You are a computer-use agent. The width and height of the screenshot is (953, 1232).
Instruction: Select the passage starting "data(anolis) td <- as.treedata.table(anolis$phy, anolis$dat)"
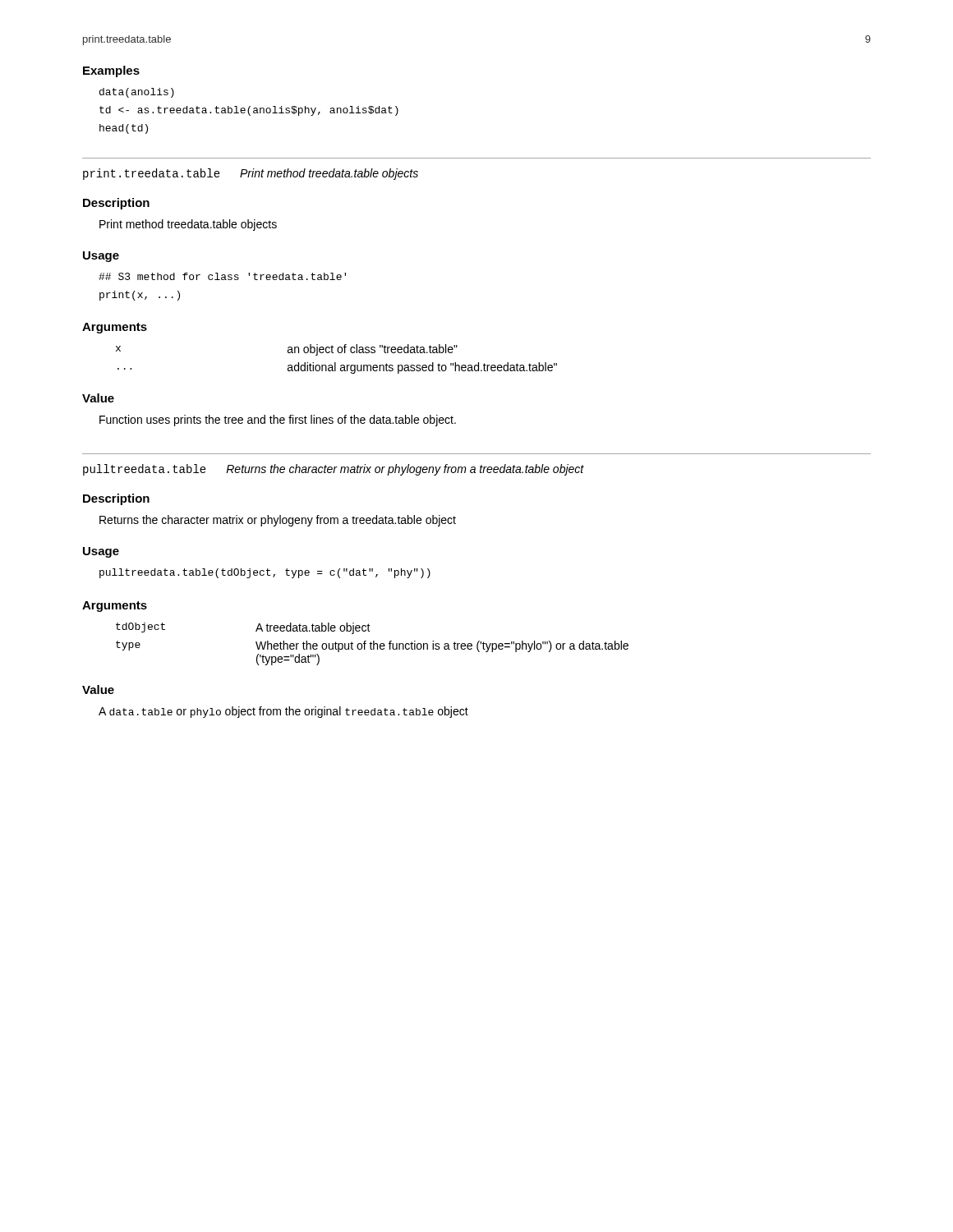(x=137, y=93)
